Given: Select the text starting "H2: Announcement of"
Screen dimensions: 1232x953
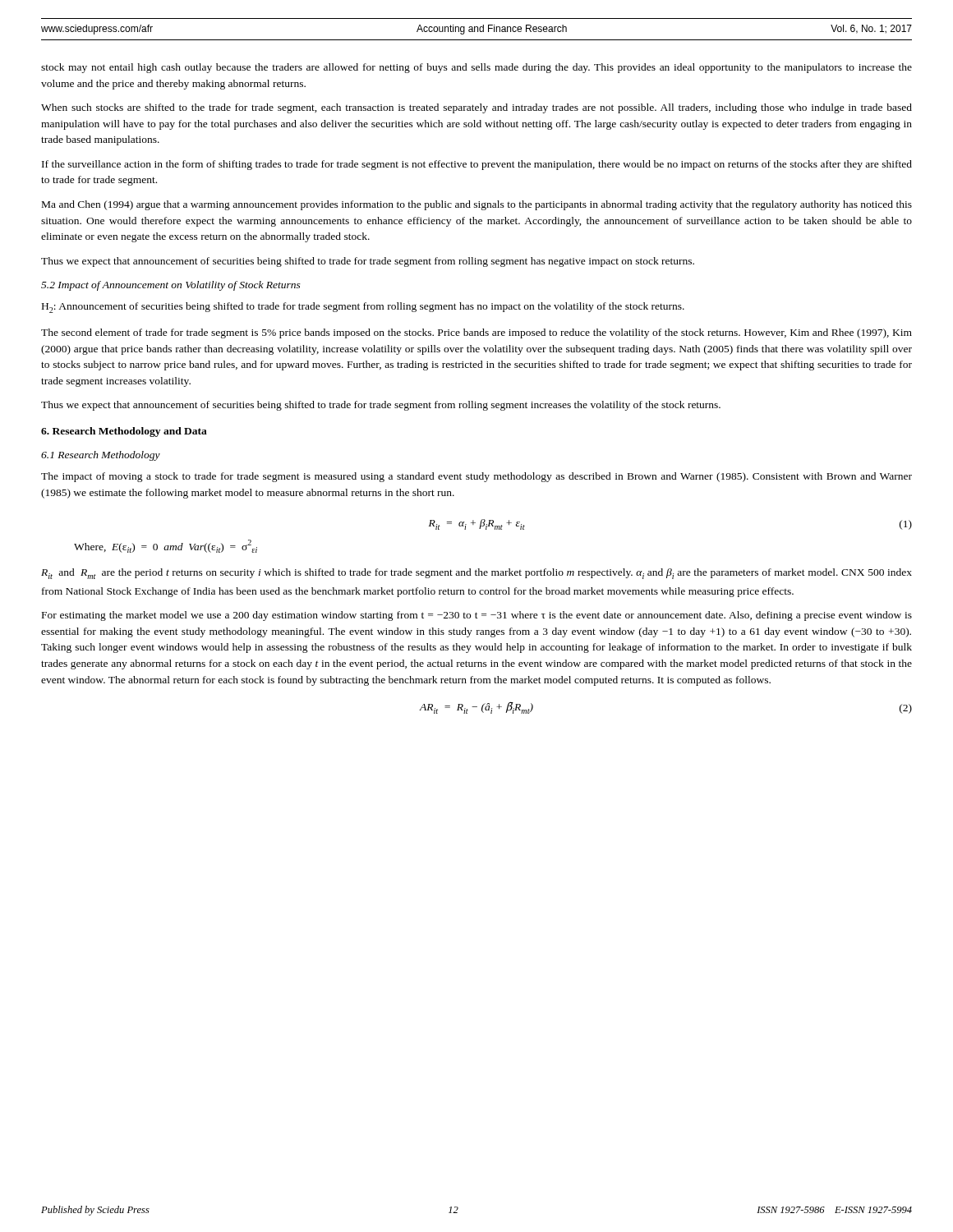Looking at the screenshot, I should [363, 307].
